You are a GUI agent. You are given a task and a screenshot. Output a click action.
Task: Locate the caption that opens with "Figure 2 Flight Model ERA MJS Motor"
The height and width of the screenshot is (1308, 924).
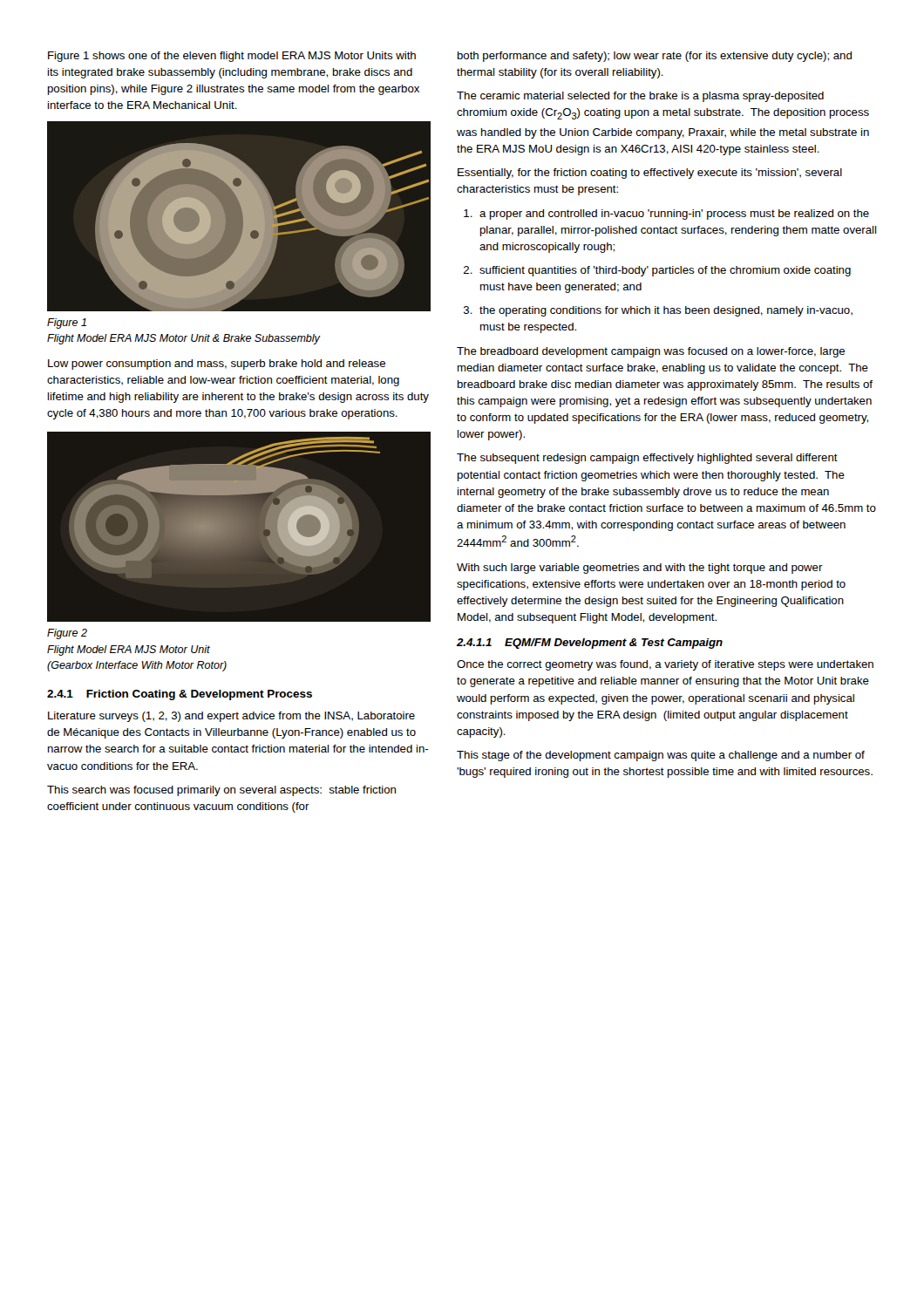coord(137,649)
